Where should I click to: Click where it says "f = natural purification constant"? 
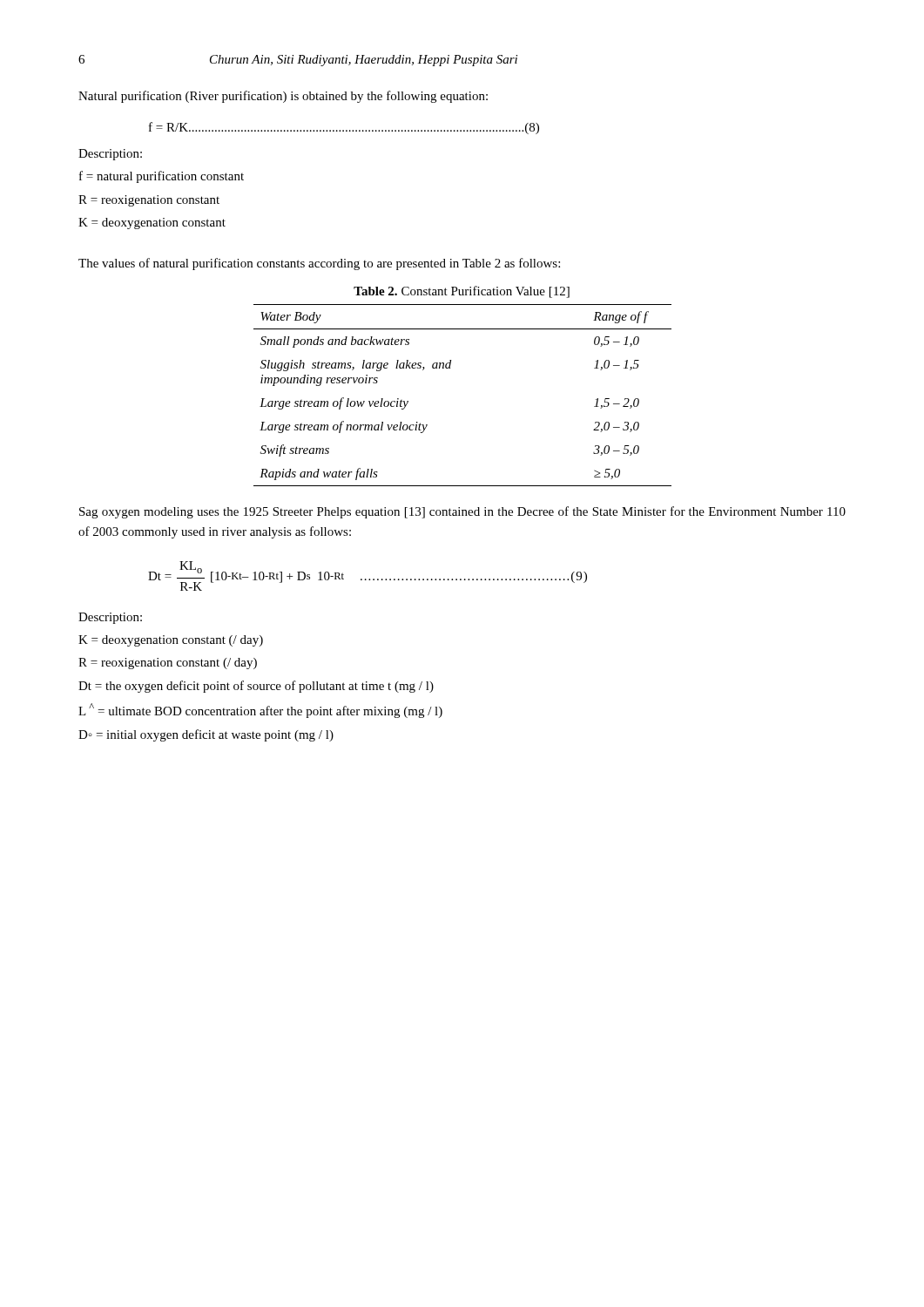tap(161, 176)
